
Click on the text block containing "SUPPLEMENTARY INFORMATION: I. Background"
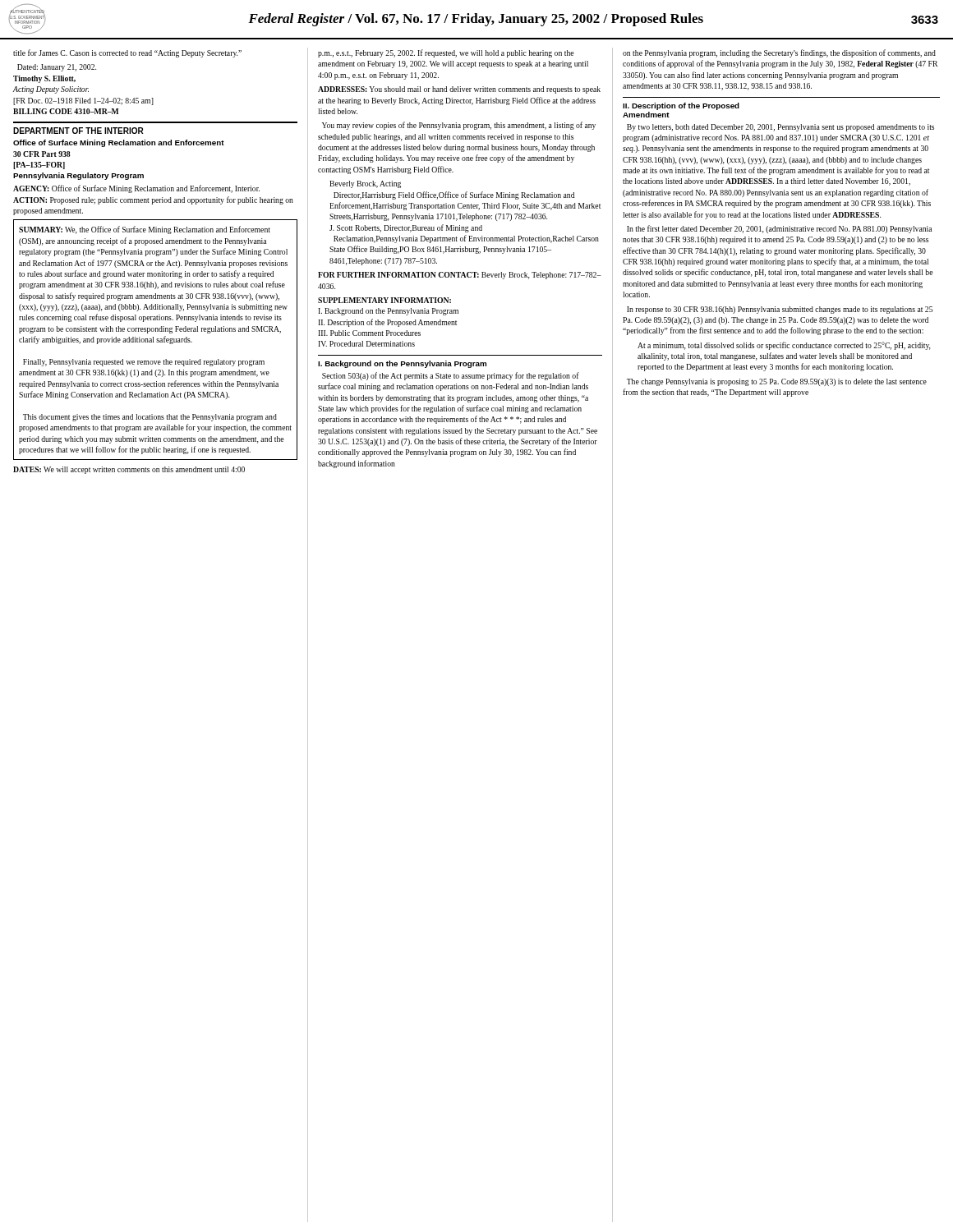(x=388, y=322)
